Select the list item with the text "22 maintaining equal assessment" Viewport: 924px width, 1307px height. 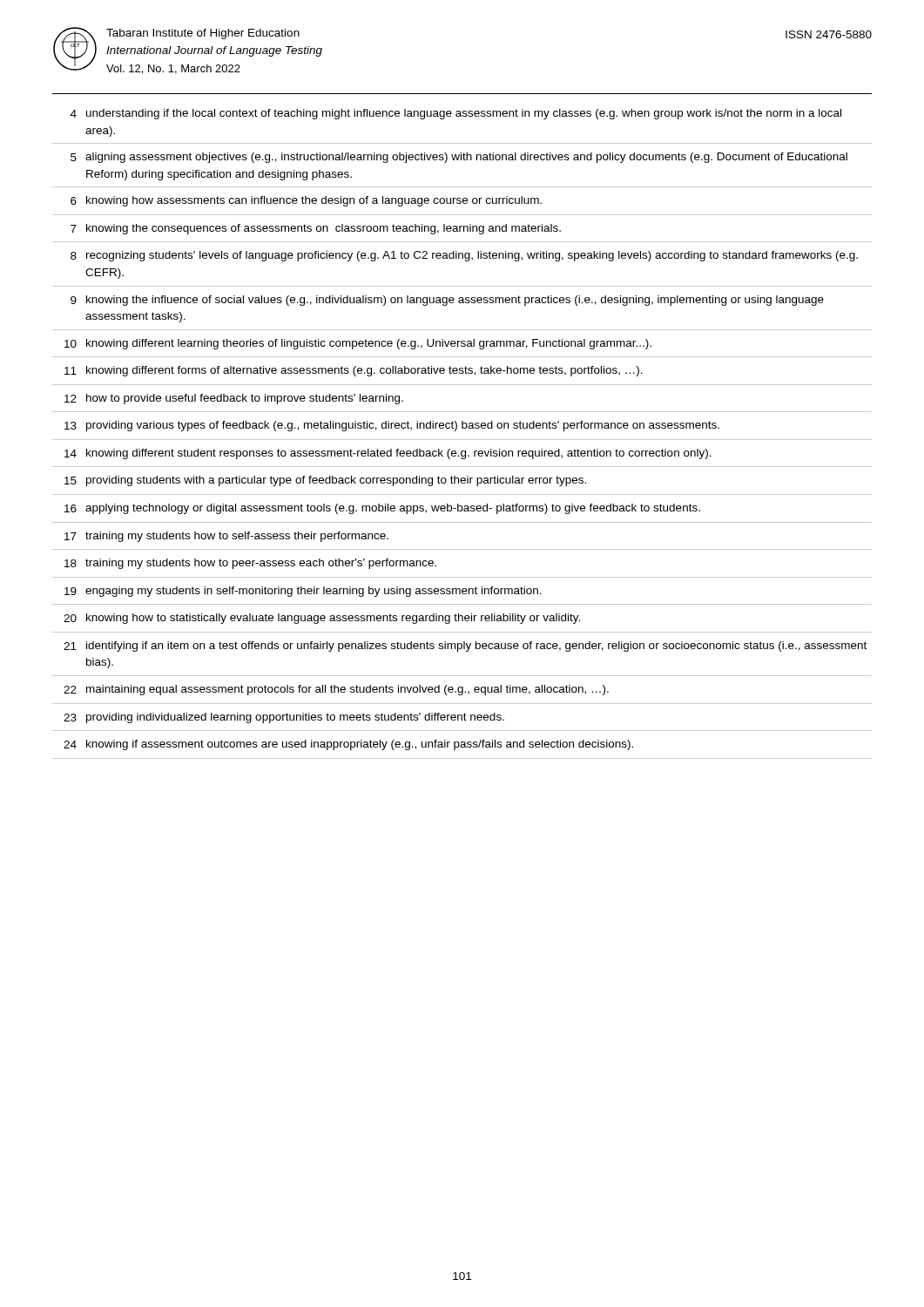click(x=462, y=689)
